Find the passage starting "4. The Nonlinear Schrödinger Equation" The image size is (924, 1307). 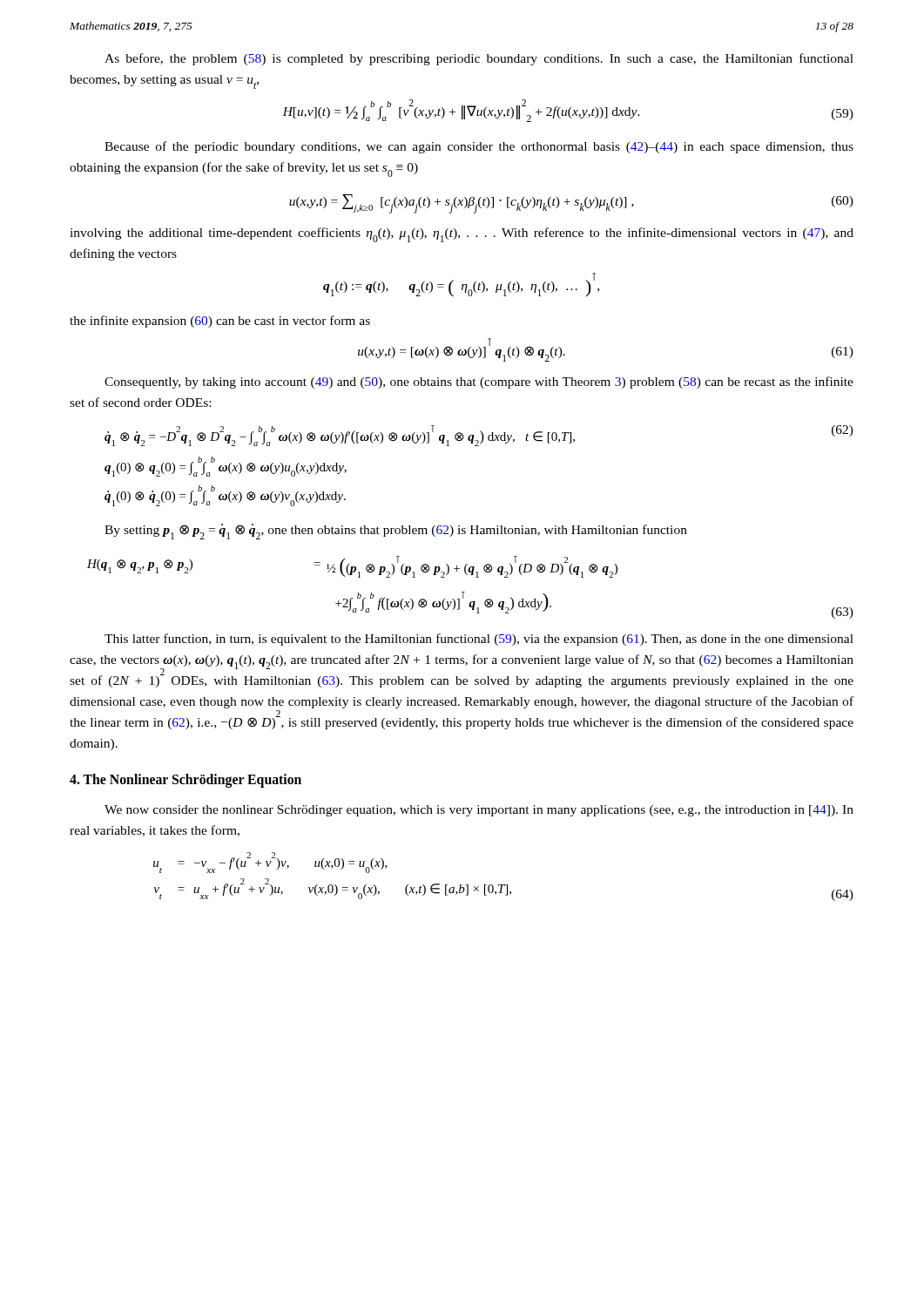[x=185, y=781]
